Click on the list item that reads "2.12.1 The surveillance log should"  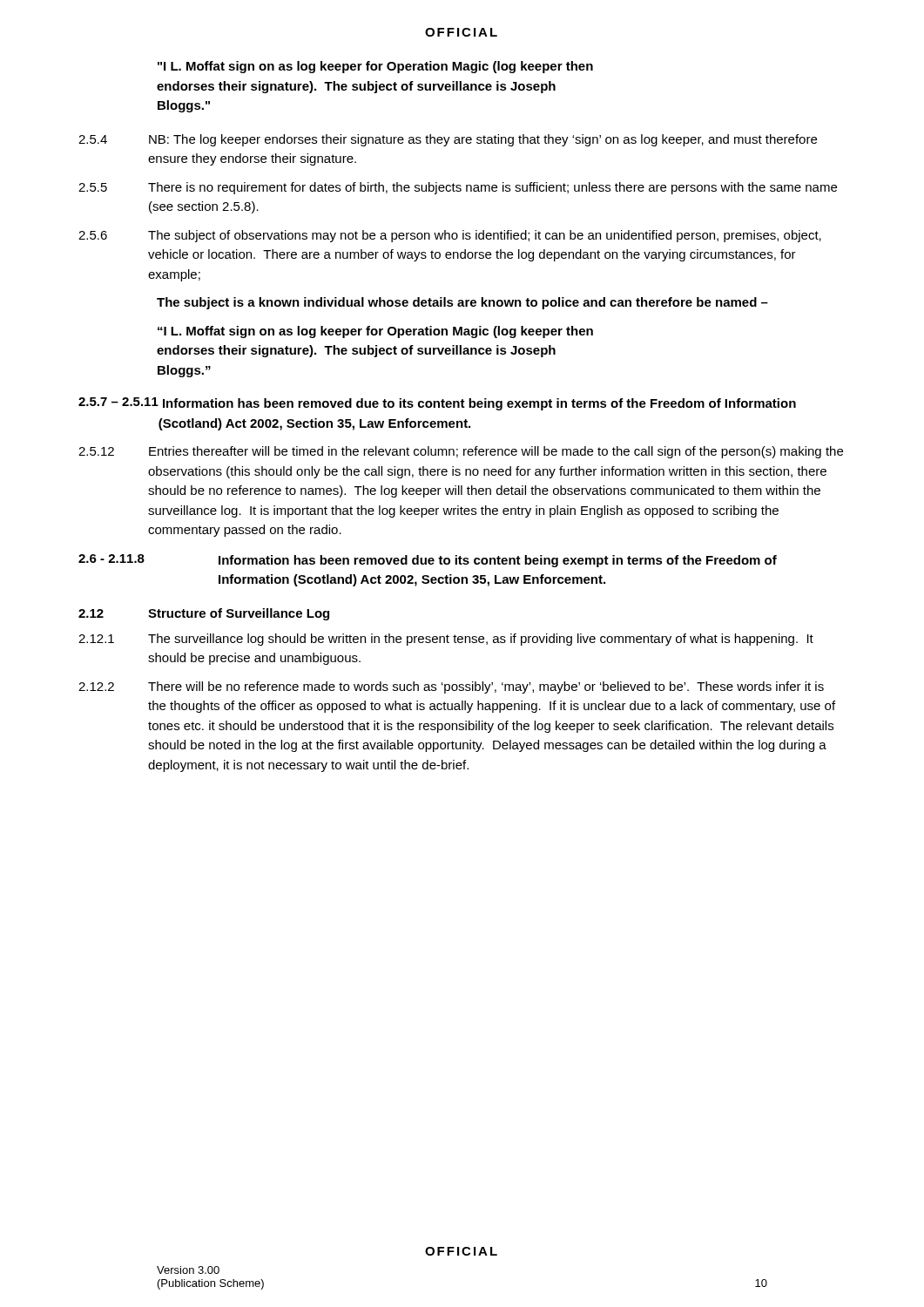(x=462, y=648)
